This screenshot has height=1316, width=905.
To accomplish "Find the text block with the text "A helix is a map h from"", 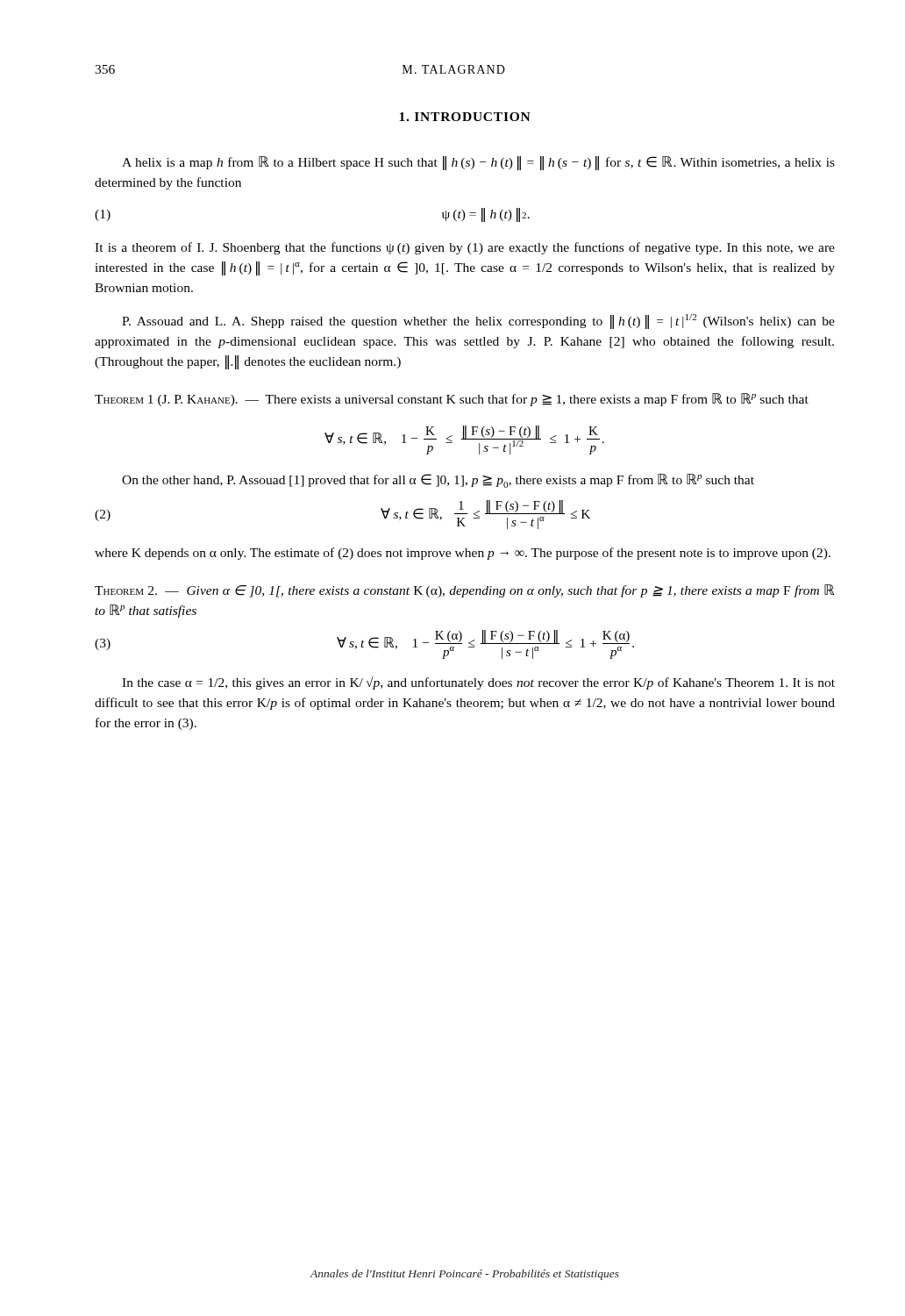I will pyautogui.click(x=465, y=172).
